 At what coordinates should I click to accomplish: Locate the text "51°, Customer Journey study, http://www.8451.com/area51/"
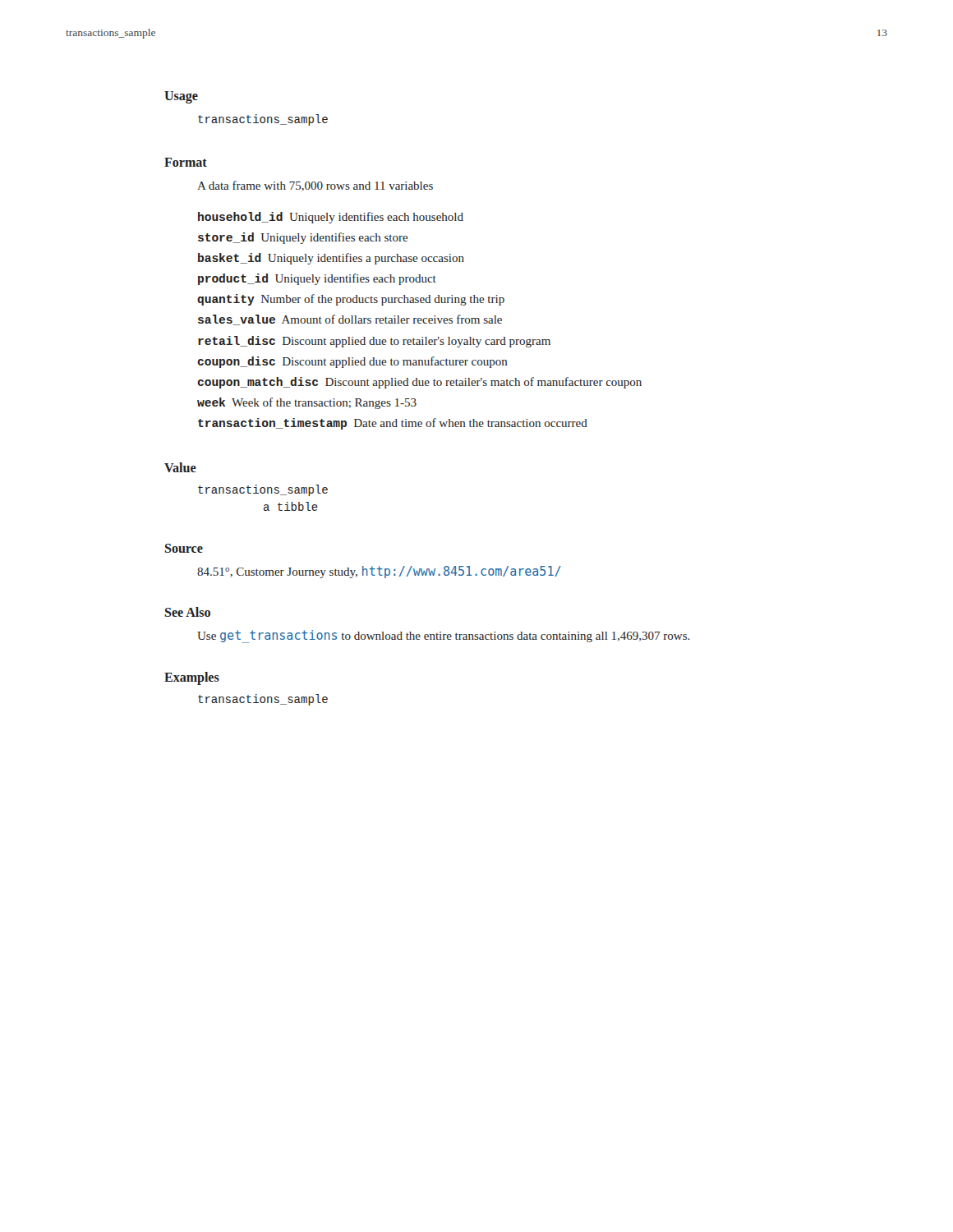(x=379, y=571)
